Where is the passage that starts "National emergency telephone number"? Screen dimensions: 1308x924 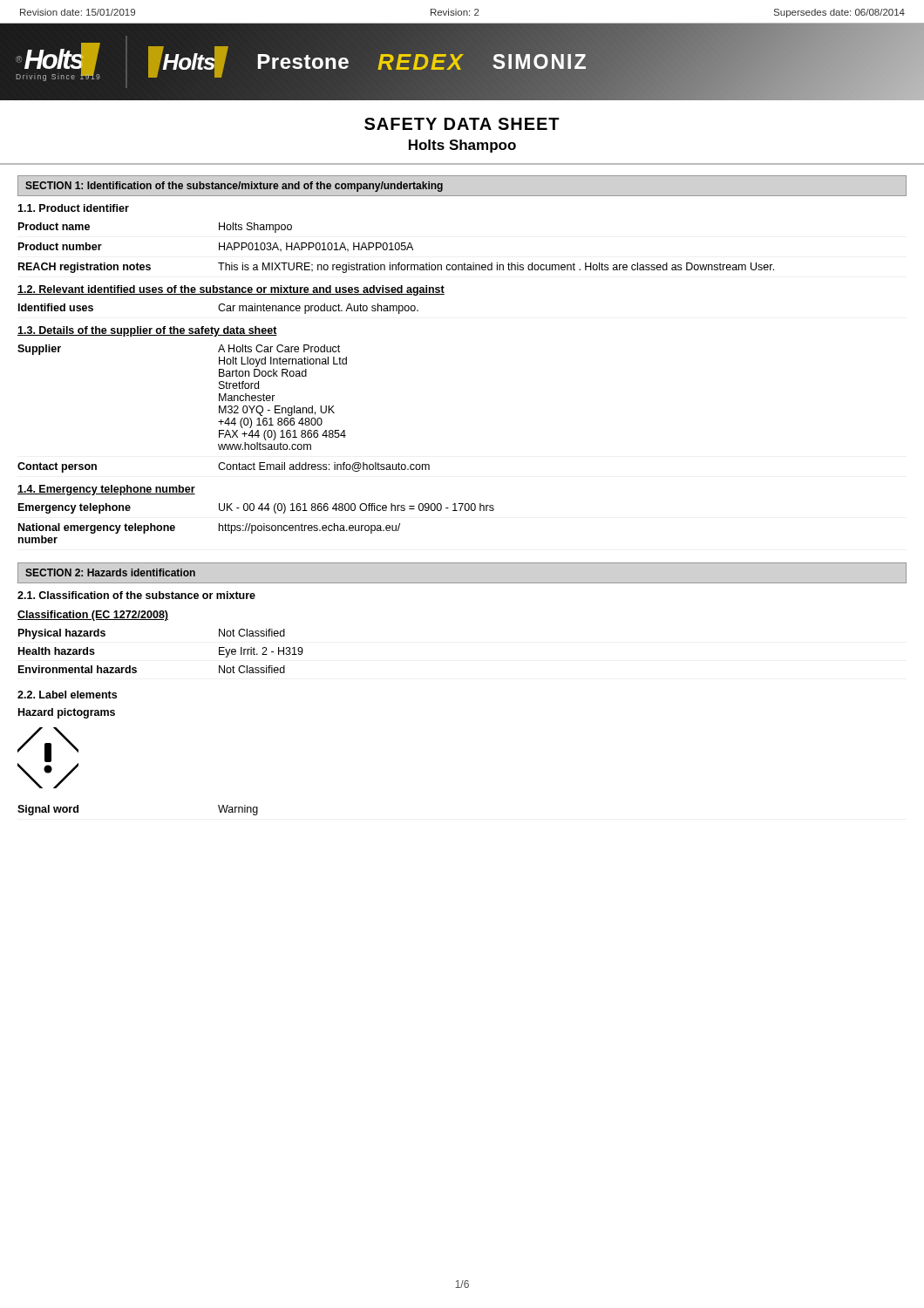pos(90,528)
